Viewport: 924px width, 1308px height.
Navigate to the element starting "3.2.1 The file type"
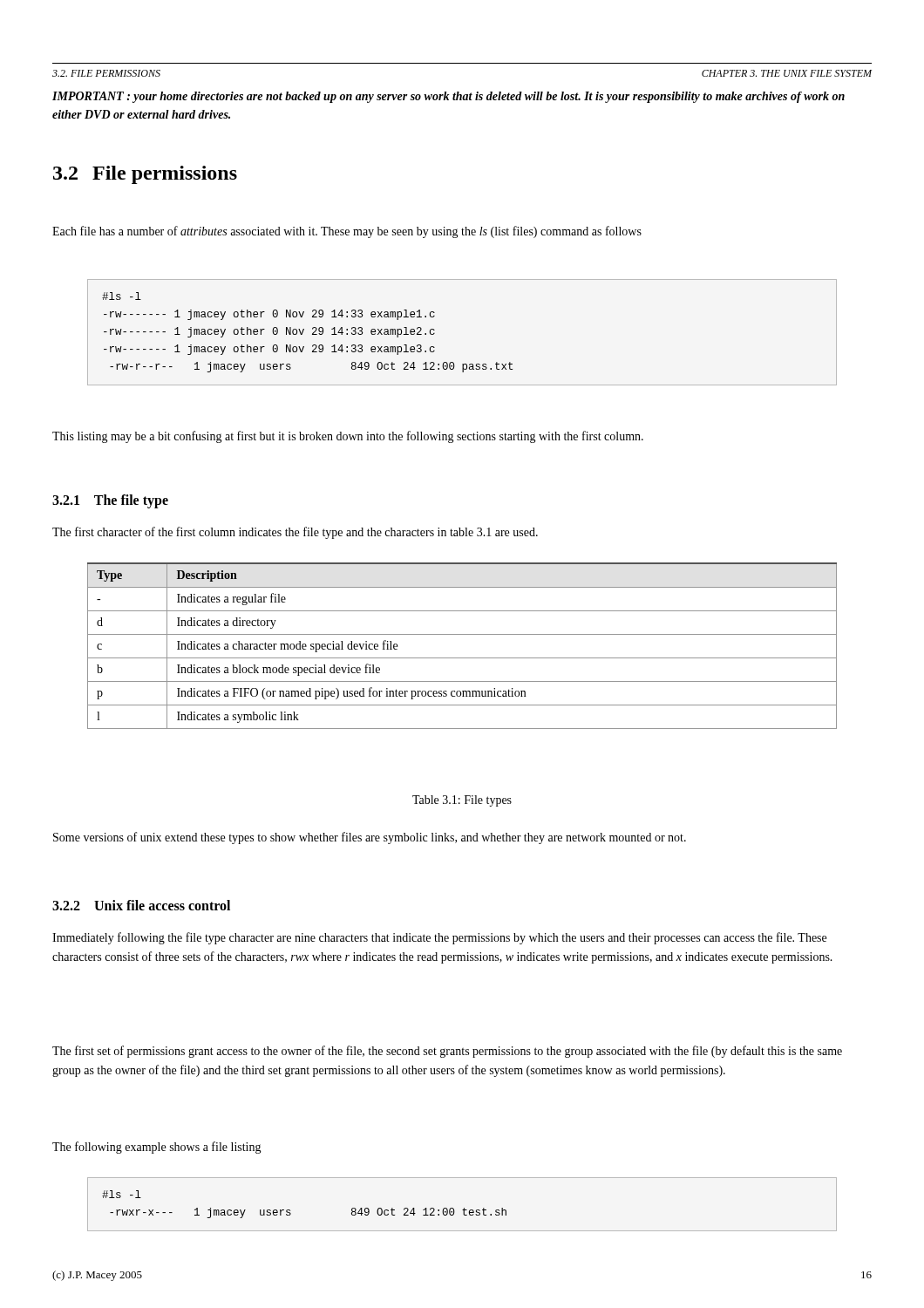point(110,500)
